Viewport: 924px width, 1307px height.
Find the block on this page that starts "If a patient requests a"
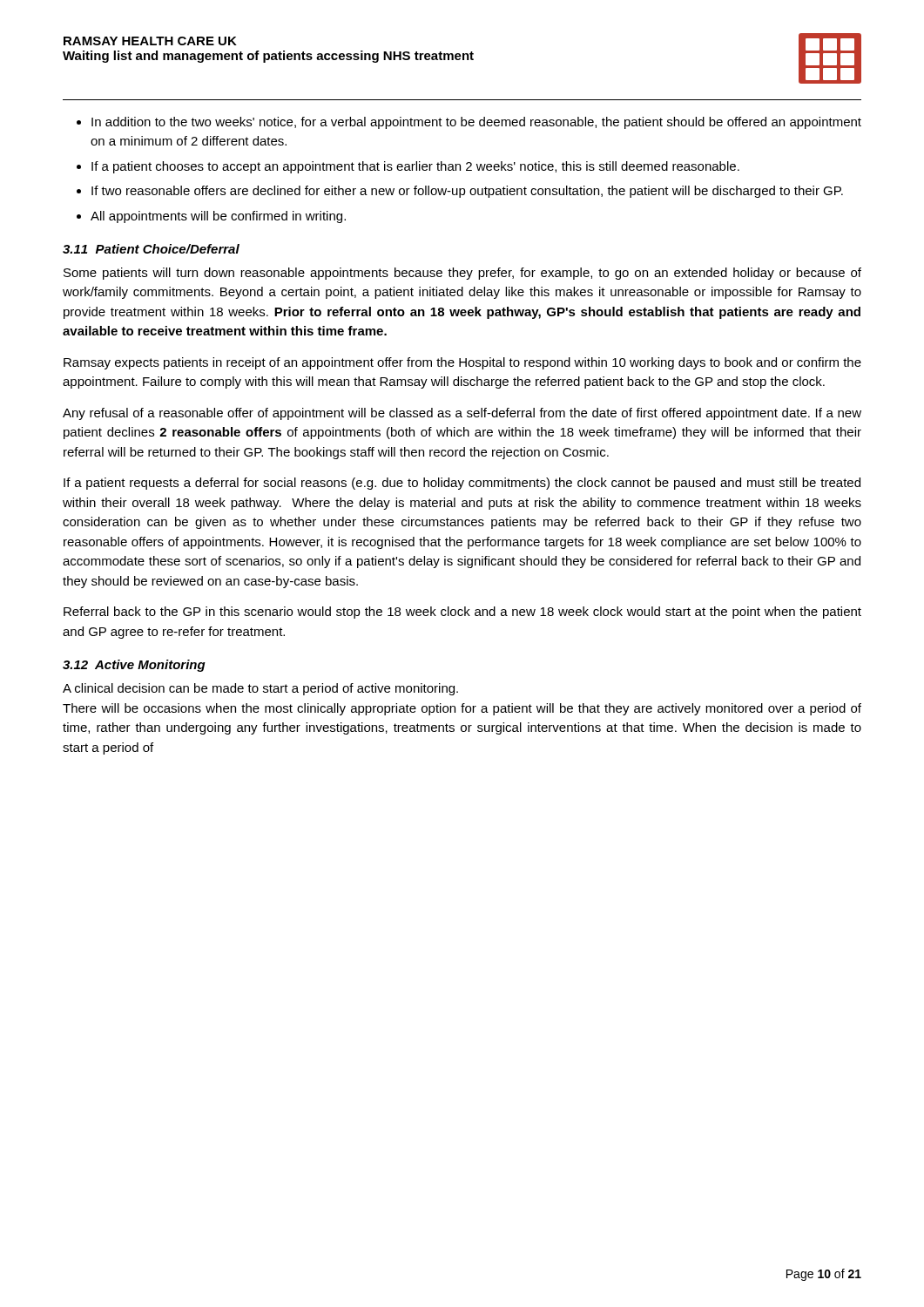[x=462, y=531]
